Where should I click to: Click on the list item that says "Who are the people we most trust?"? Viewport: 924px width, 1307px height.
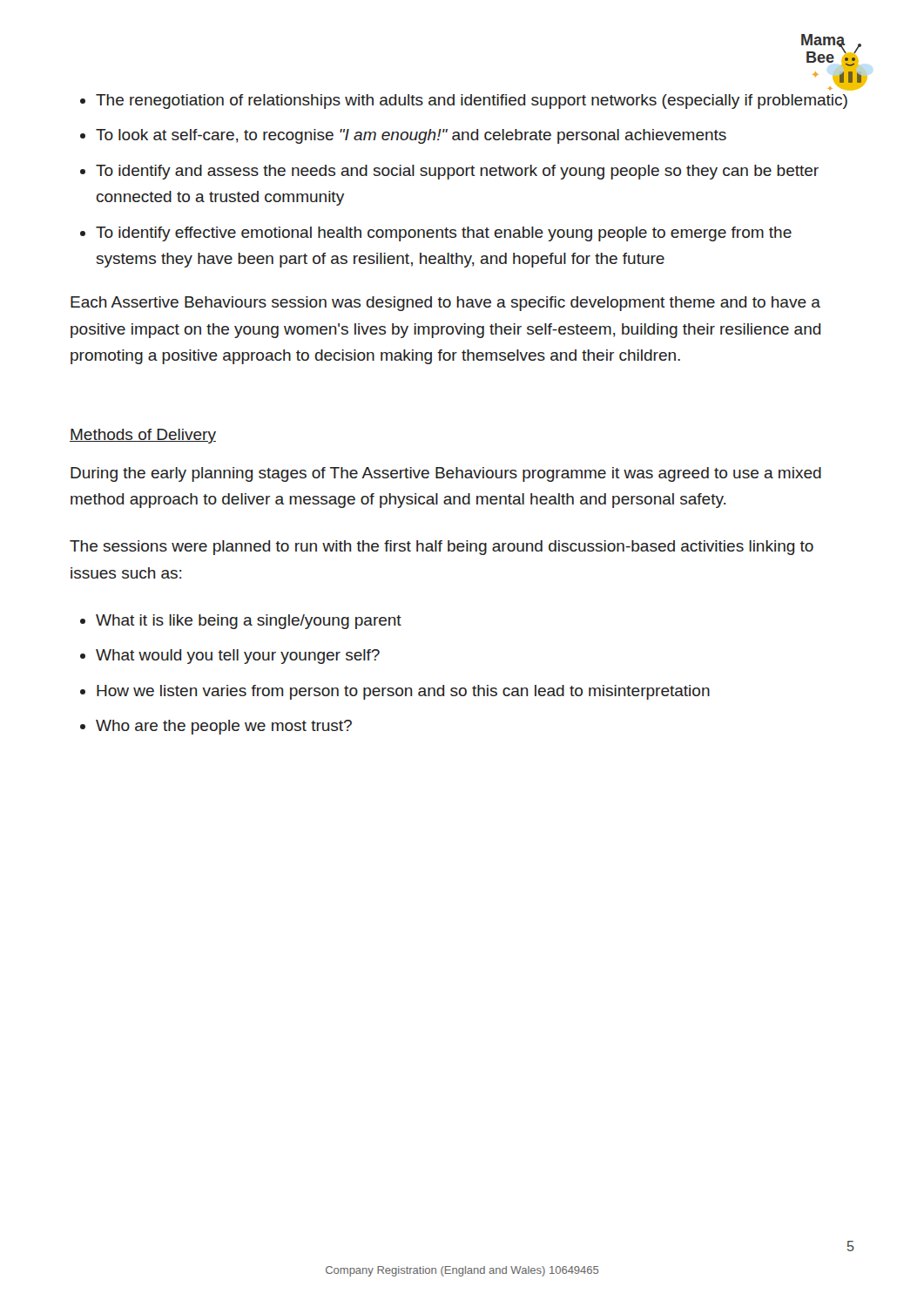tap(224, 726)
